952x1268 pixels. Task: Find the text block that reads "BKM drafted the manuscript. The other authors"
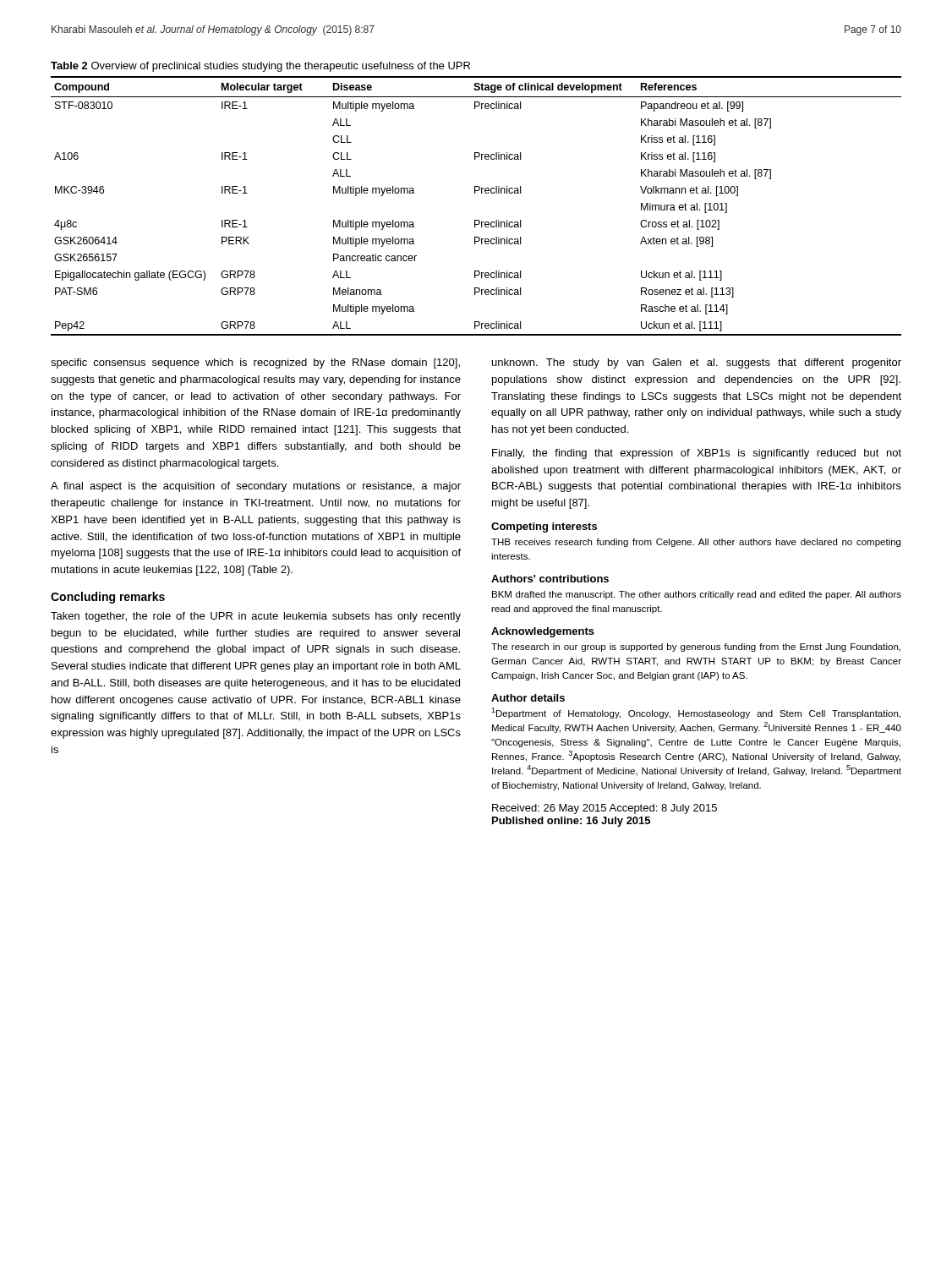tap(696, 602)
